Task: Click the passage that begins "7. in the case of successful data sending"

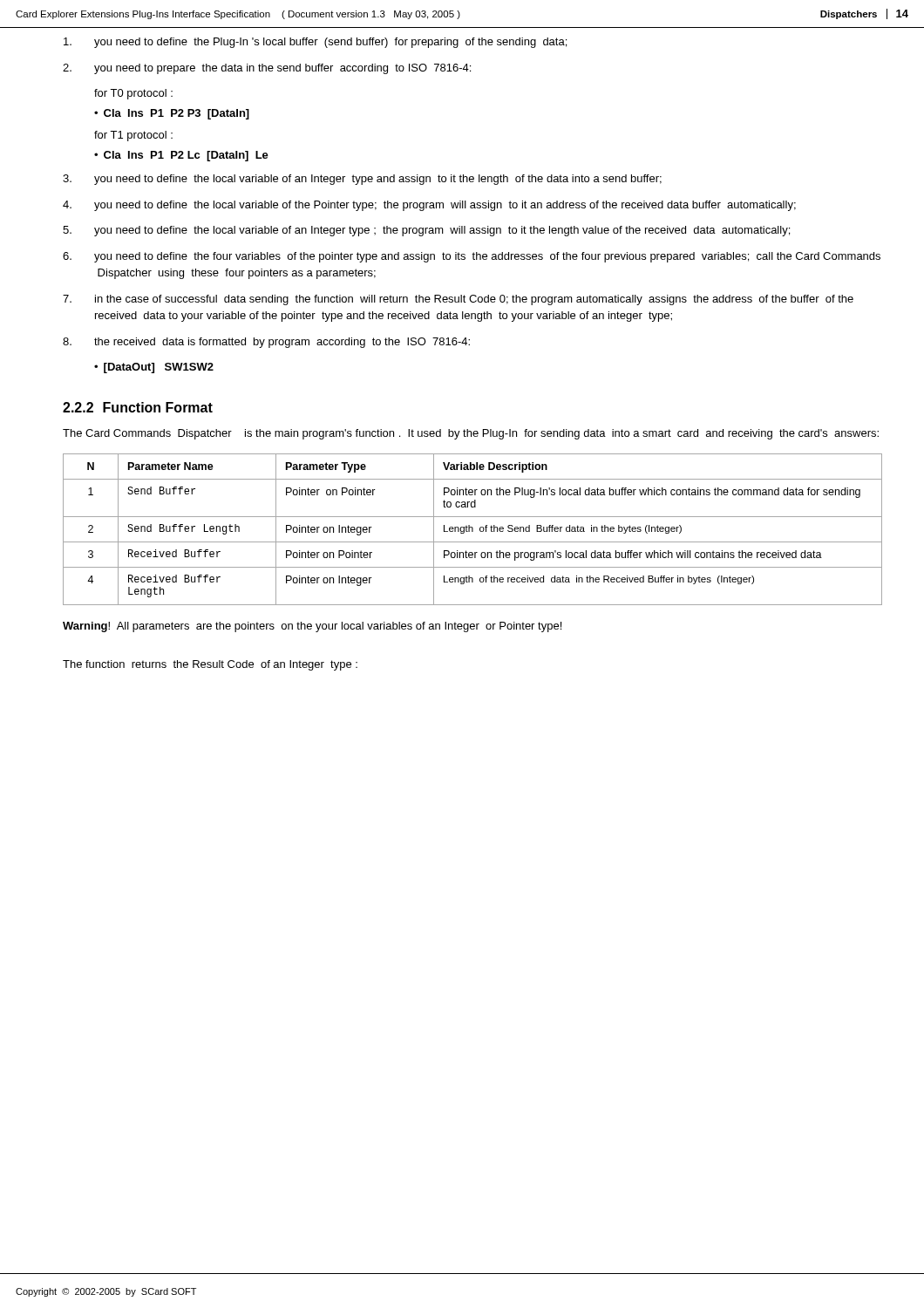Action: 472,307
